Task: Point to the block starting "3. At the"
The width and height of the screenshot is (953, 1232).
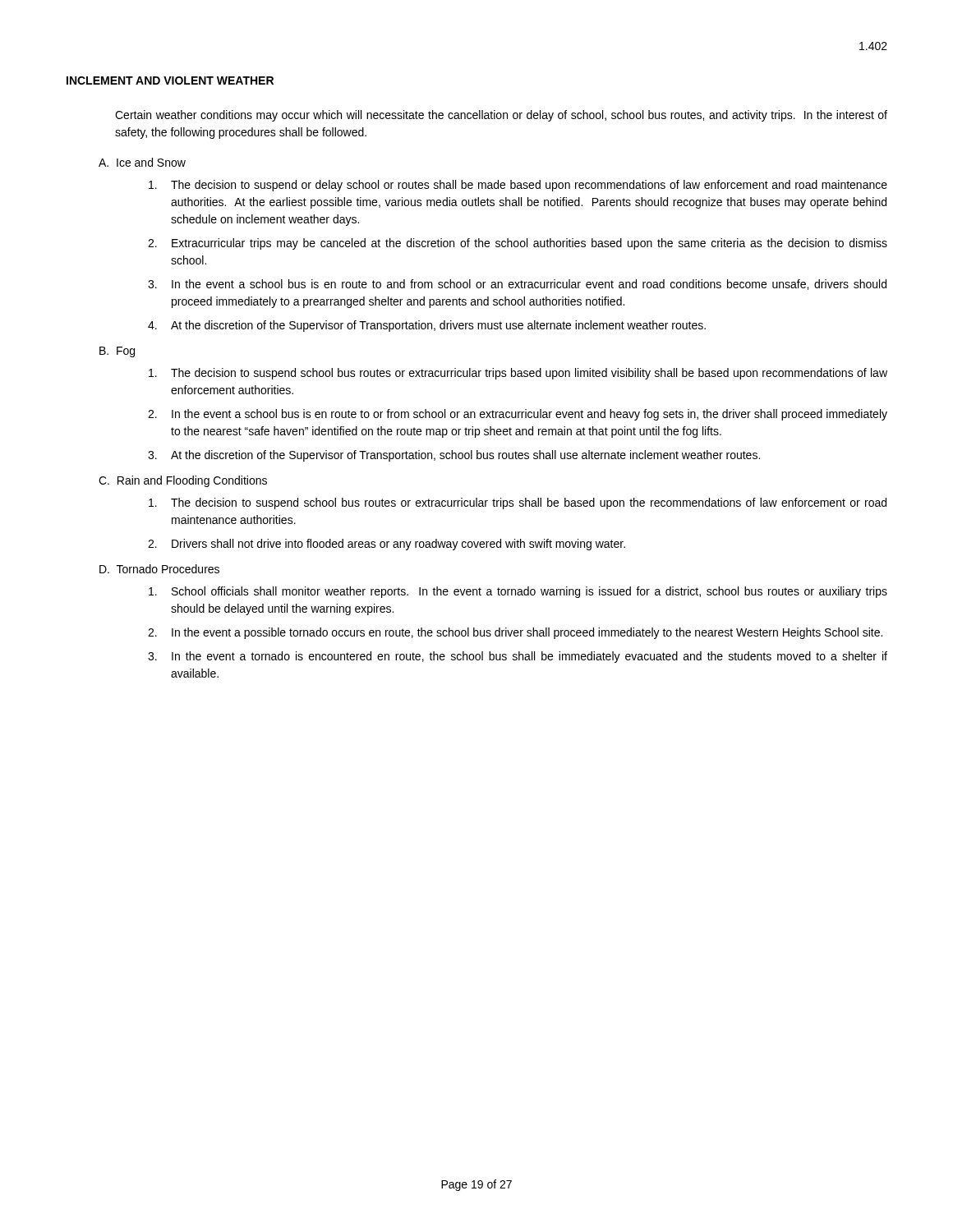Action: click(518, 455)
